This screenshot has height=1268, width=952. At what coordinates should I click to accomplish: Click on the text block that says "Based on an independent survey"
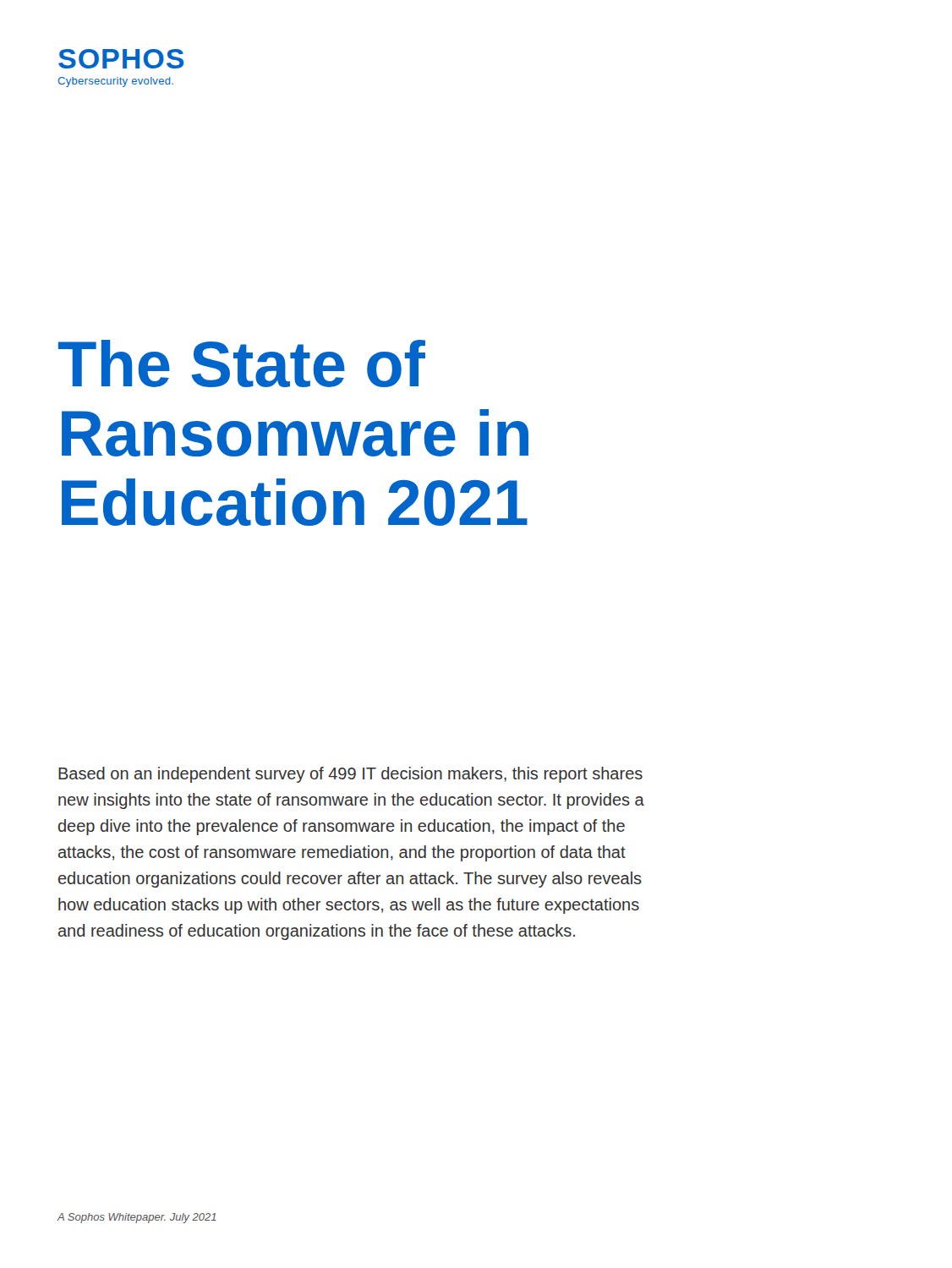(x=353, y=853)
